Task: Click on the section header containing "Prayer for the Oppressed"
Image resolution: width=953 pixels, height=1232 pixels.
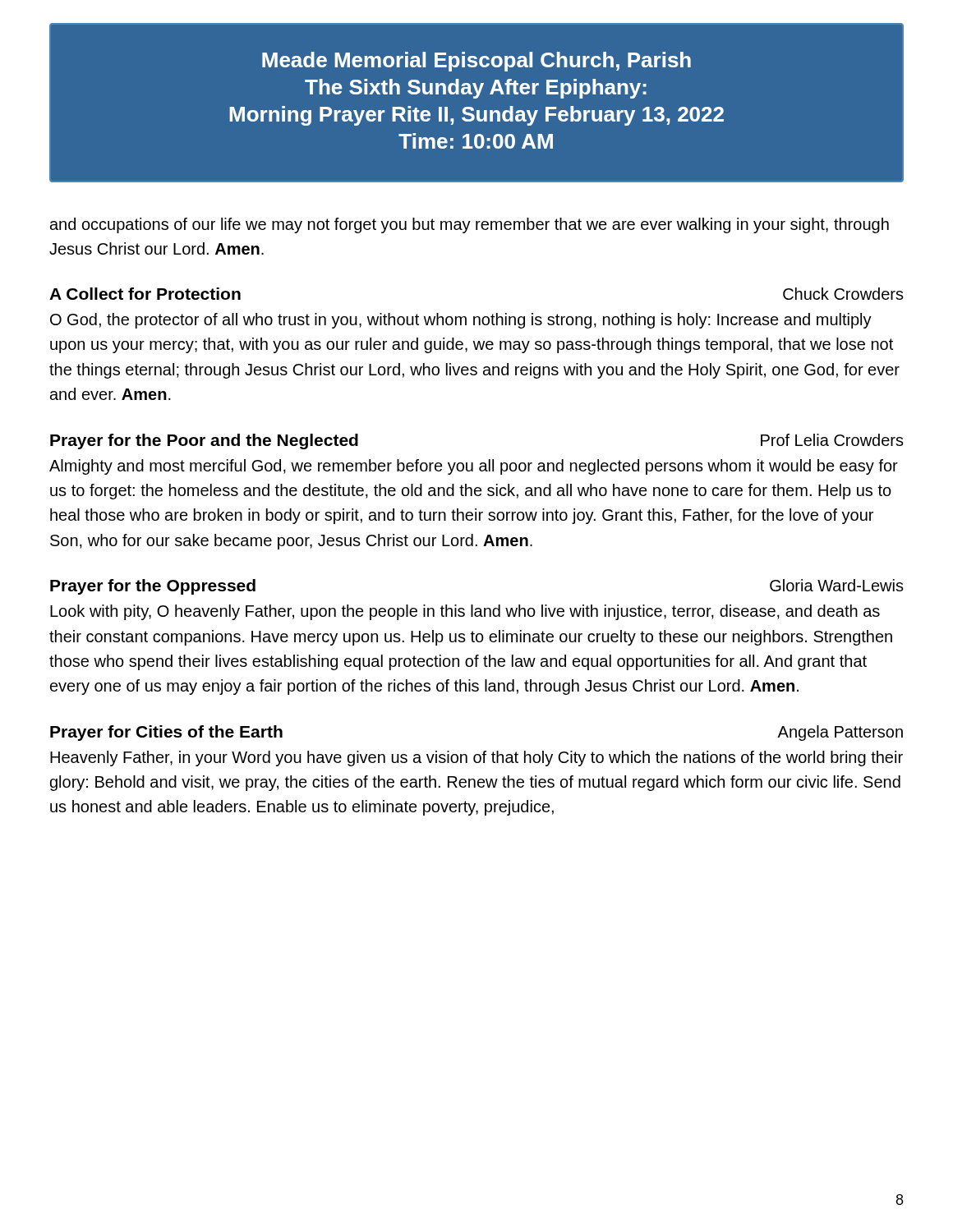Action: [153, 585]
